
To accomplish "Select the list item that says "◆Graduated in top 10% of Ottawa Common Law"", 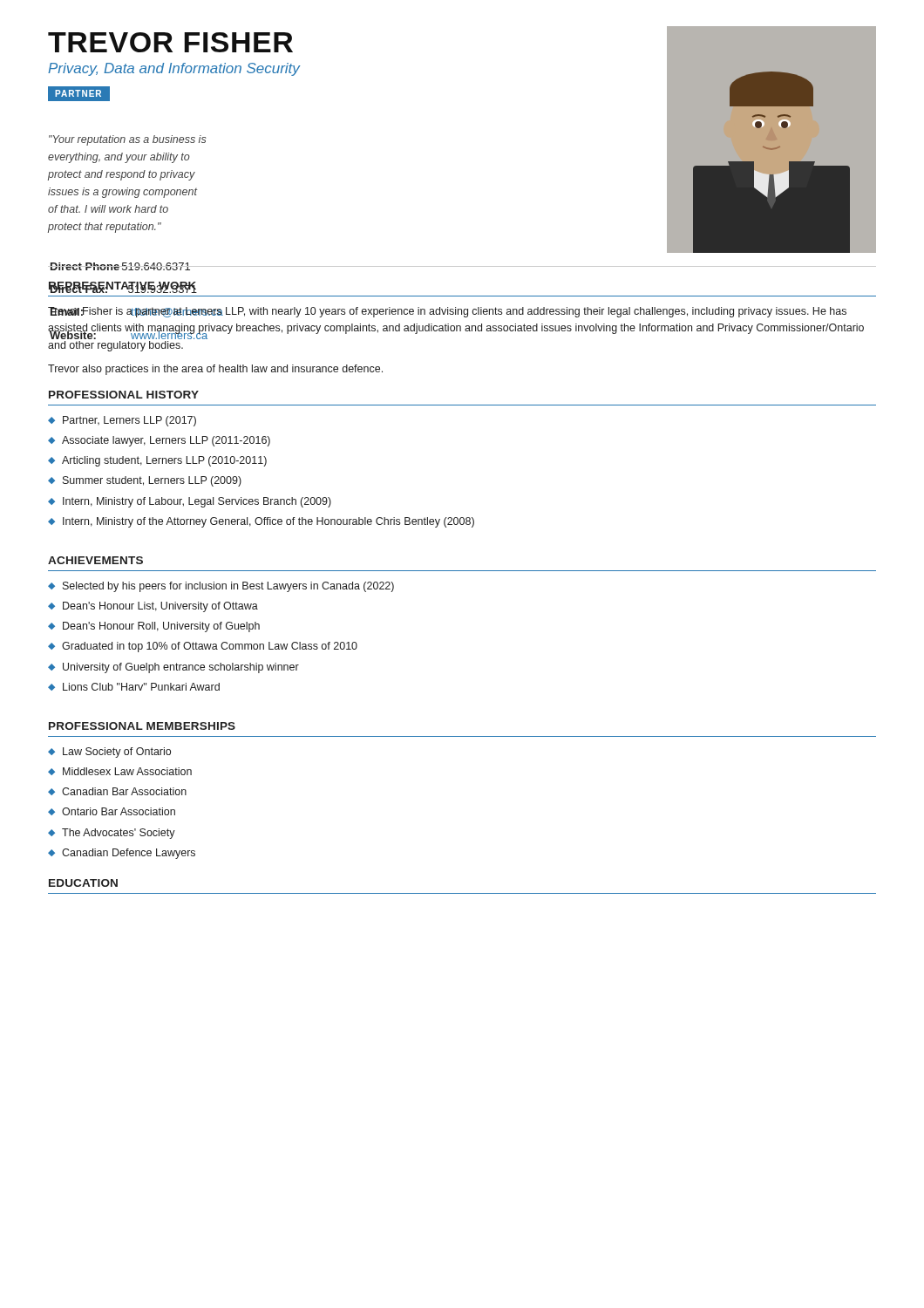I will (203, 647).
